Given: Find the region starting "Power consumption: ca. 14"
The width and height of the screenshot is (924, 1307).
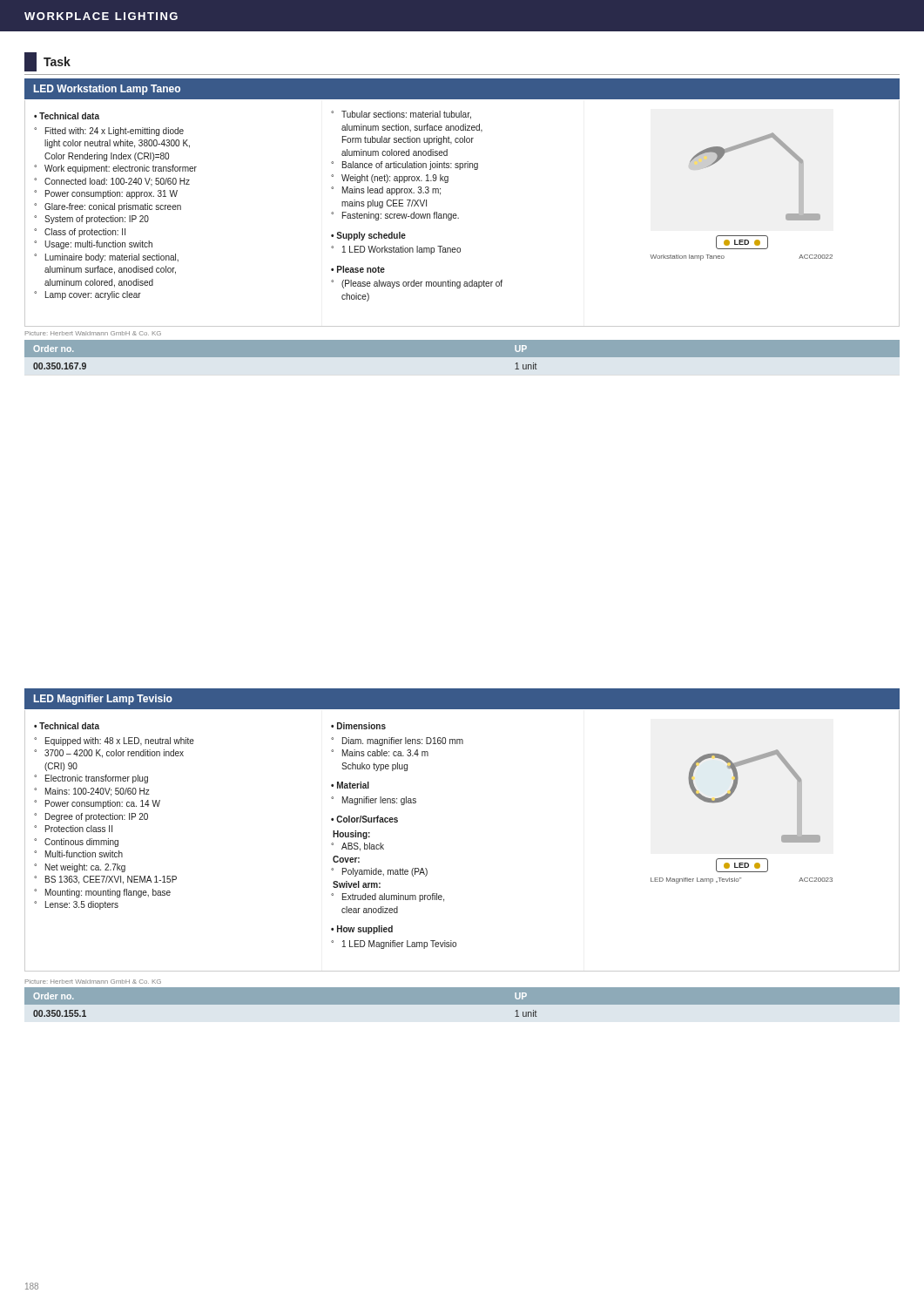Looking at the screenshot, I should point(102,804).
